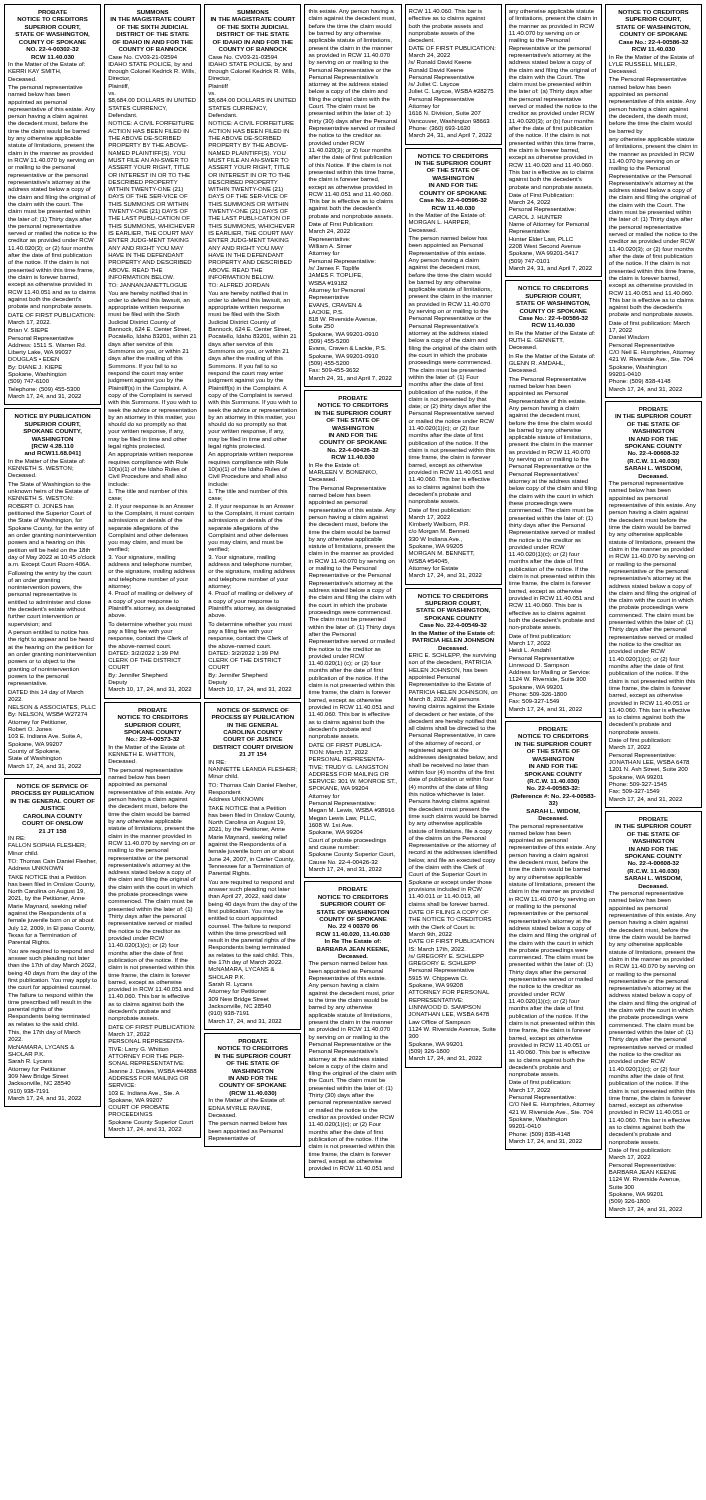The image size is (706, 1500).
Task: Navigate to the text block starting "NOTICE BY PUBLICATIONSUPERIOR COURT,SPOKANE"
Action: [x=53, y=591]
